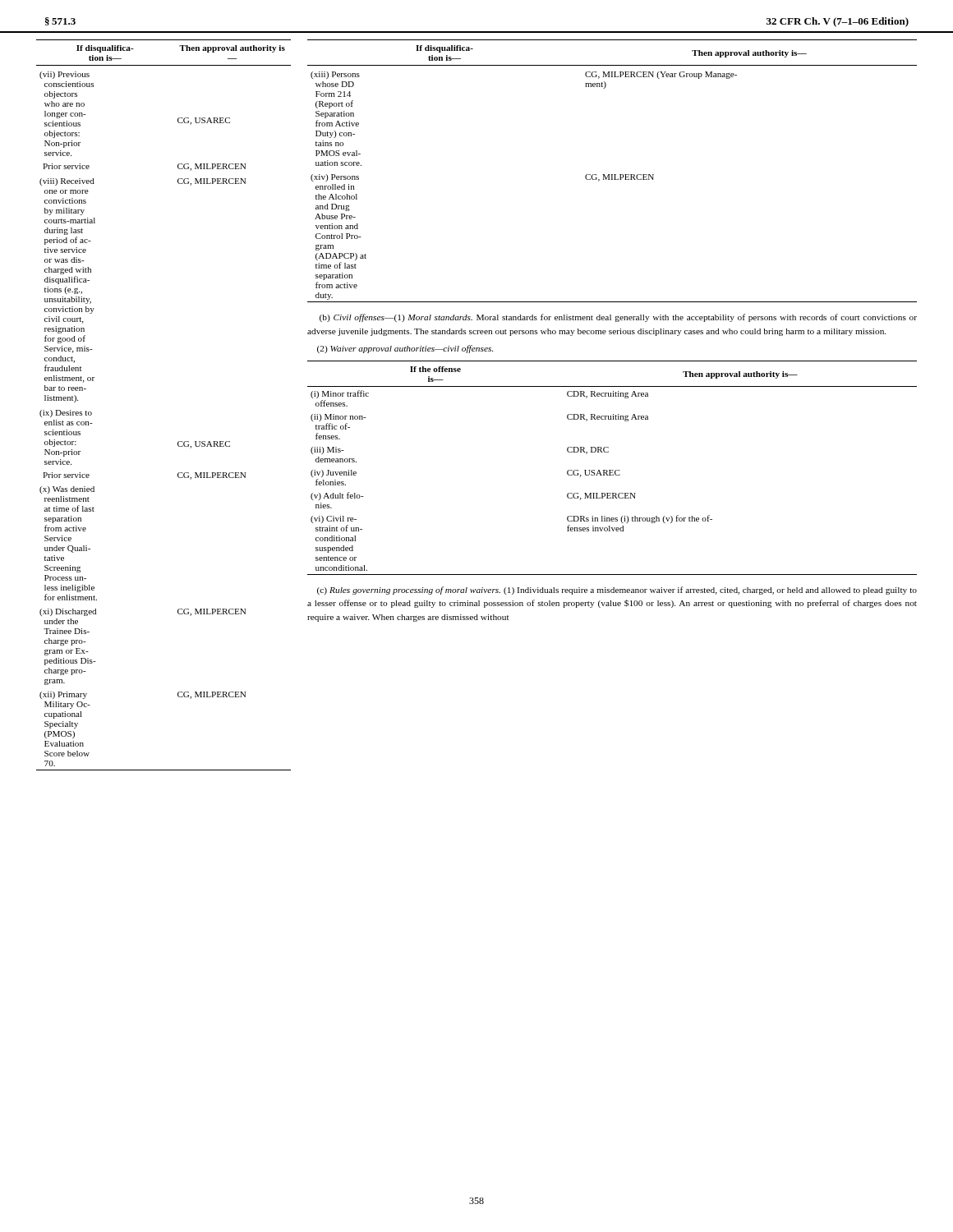Find the text block containing "(c) Rules governing processing of moral waivers. (1)"
This screenshot has height=1232, width=953.
[612, 603]
